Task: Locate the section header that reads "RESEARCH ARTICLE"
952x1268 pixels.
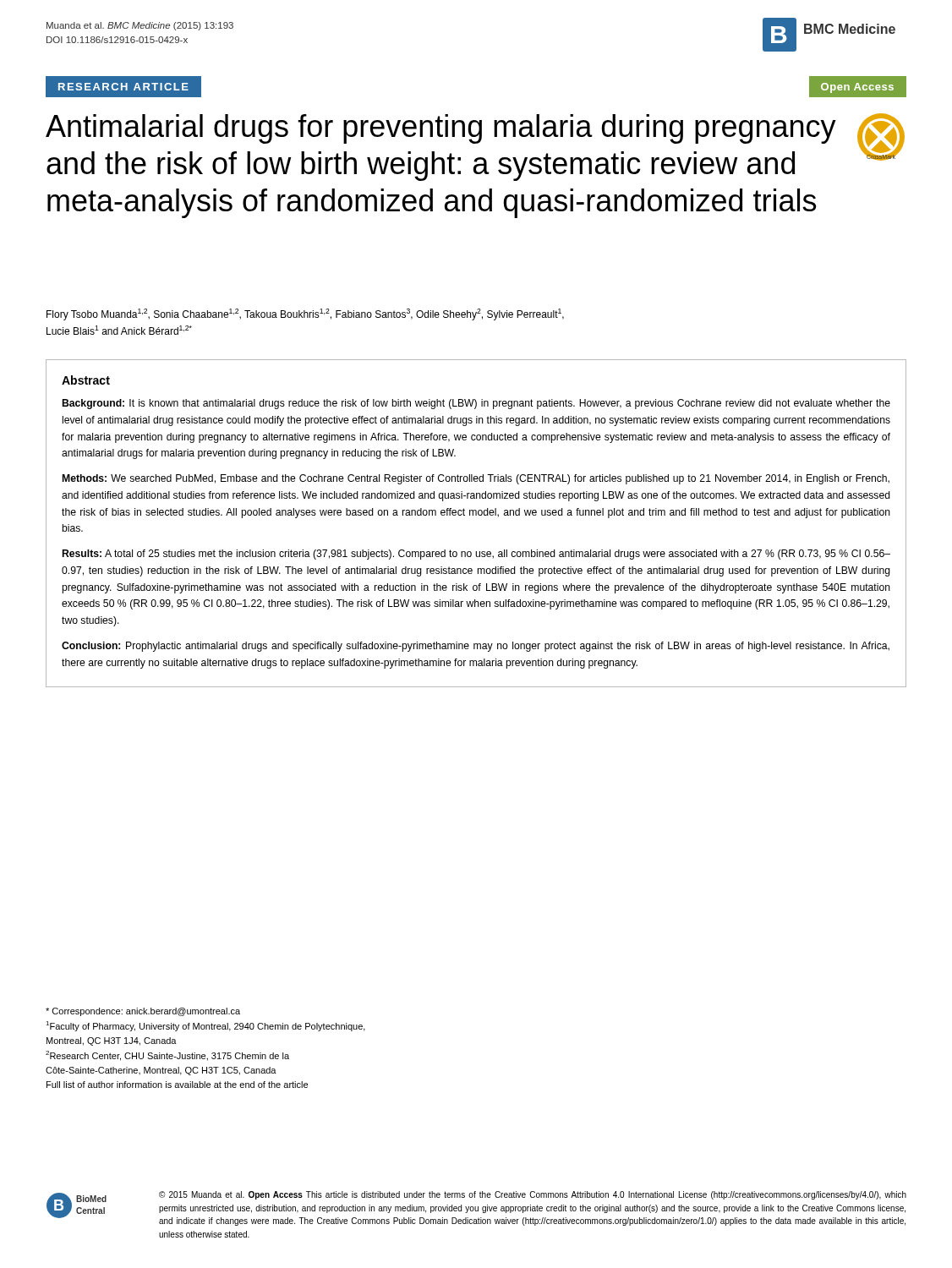Action: tap(124, 87)
